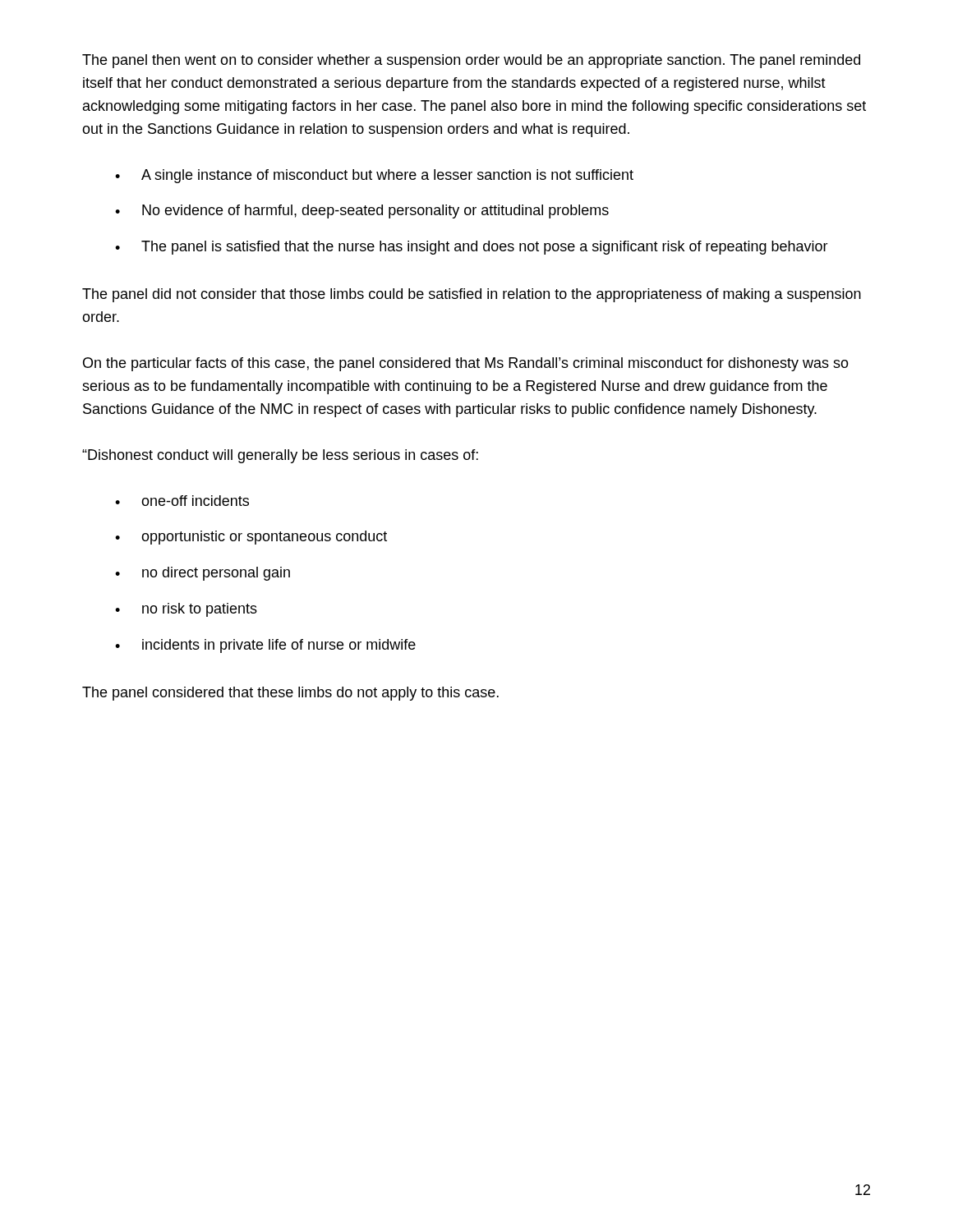
Task: Click on the list item that says "• one-off incidents"
Action: click(x=182, y=502)
